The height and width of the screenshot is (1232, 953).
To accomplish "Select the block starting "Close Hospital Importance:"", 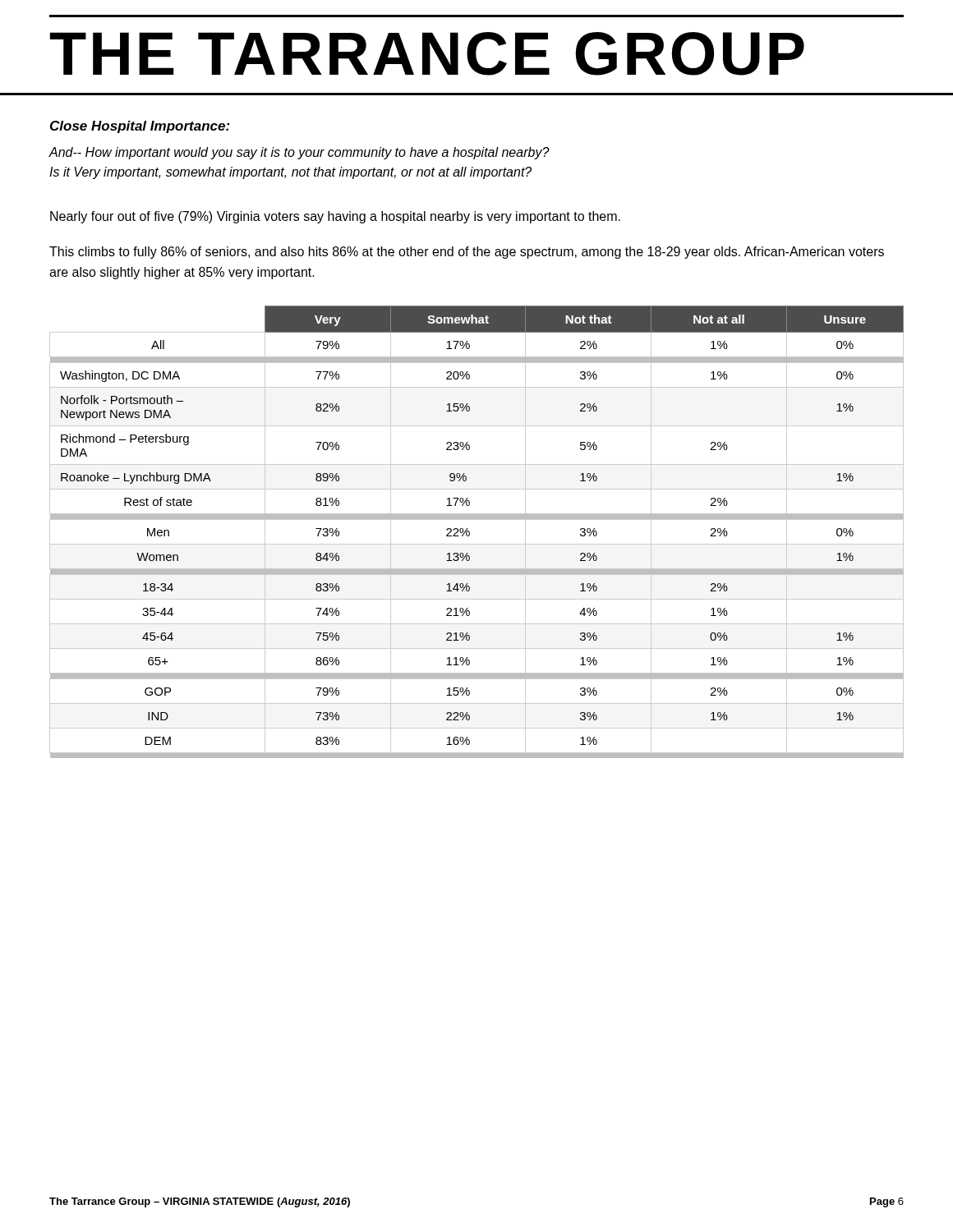I will pyautogui.click(x=140, y=127).
